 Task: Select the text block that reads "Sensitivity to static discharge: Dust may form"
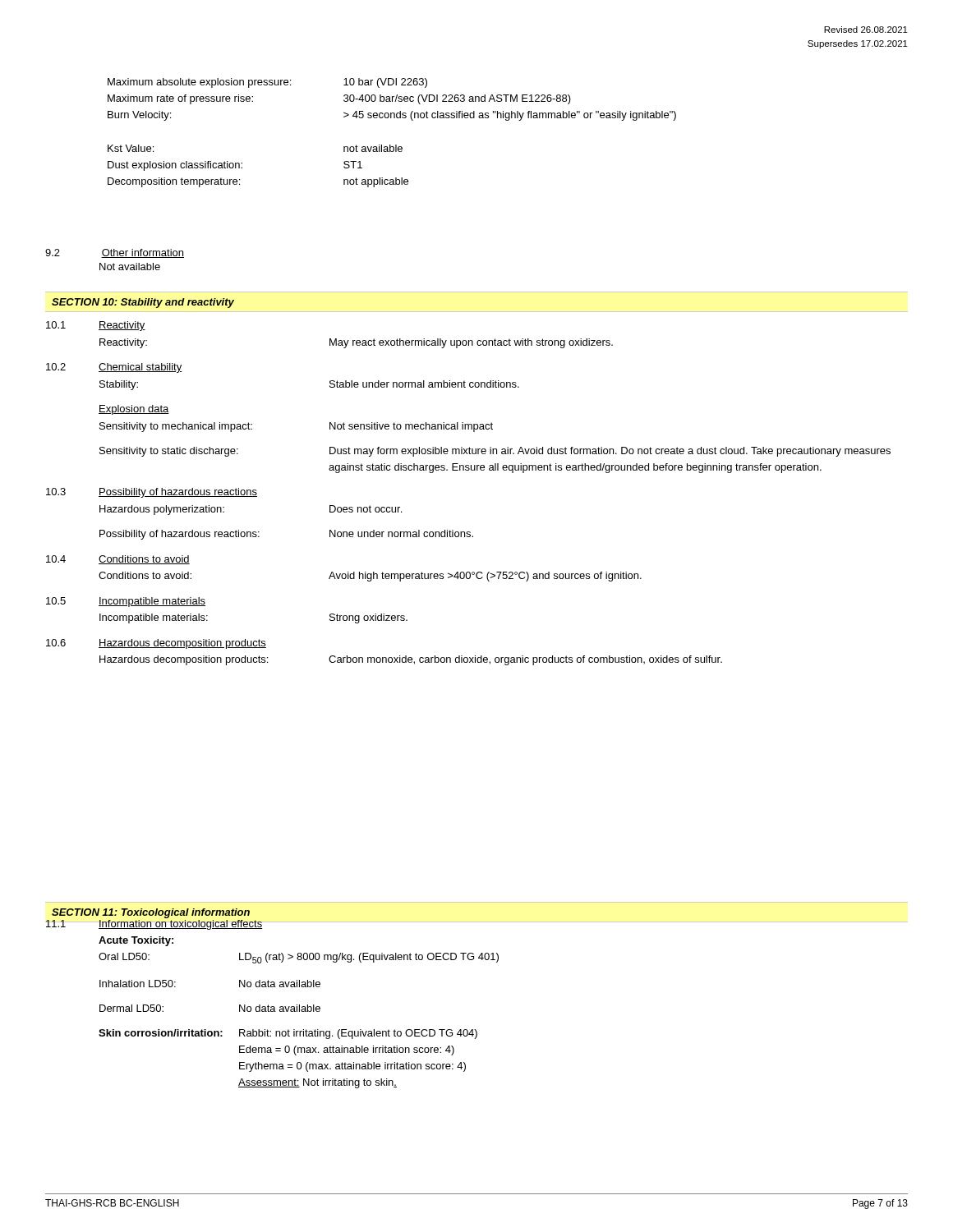click(476, 458)
